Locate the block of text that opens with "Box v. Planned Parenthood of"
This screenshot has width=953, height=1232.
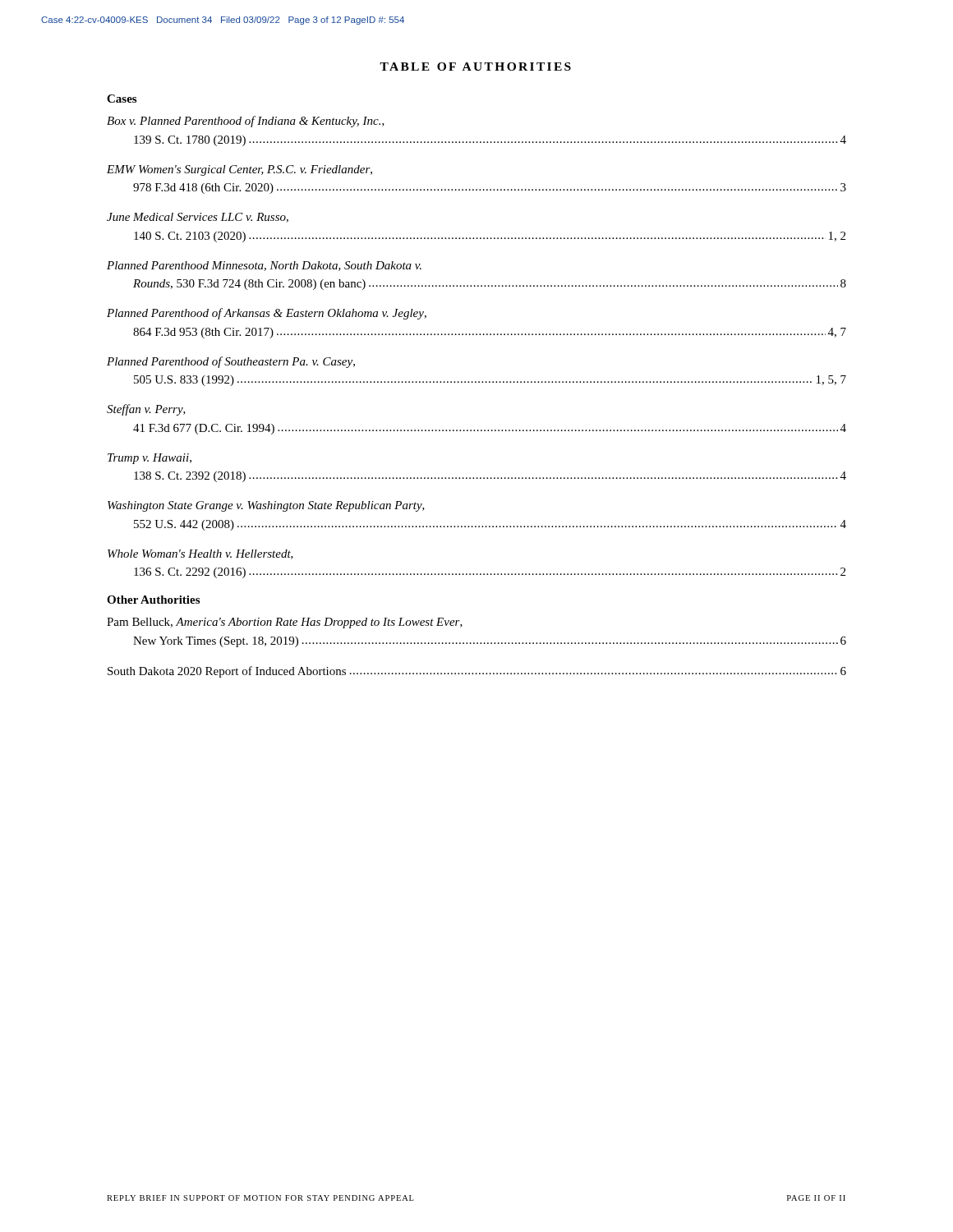(x=476, y=131)
